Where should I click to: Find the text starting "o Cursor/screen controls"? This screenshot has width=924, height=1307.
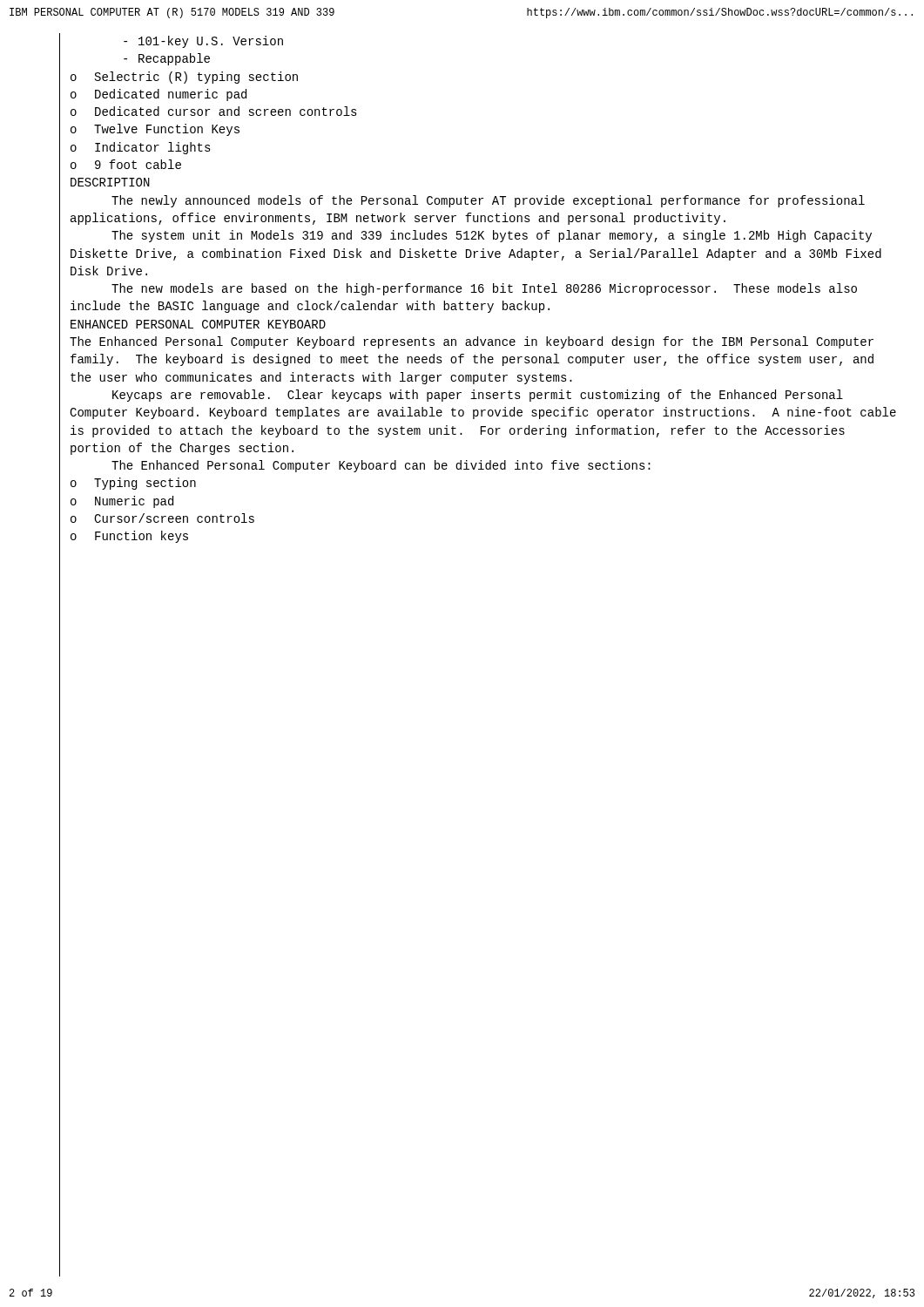click(x=162, y=519)
